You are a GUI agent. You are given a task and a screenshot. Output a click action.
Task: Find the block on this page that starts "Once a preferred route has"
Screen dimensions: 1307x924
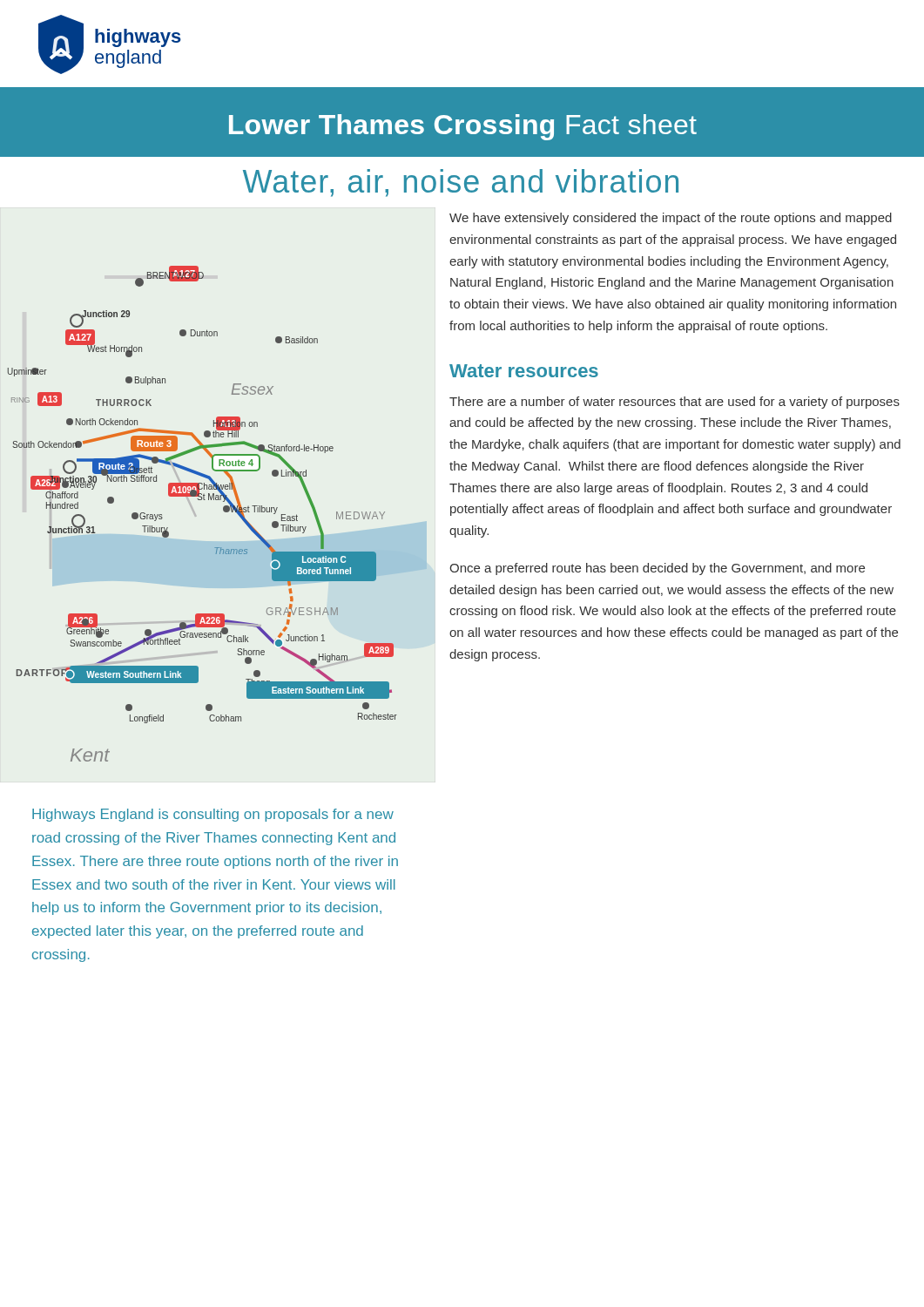tap(674, 611)
